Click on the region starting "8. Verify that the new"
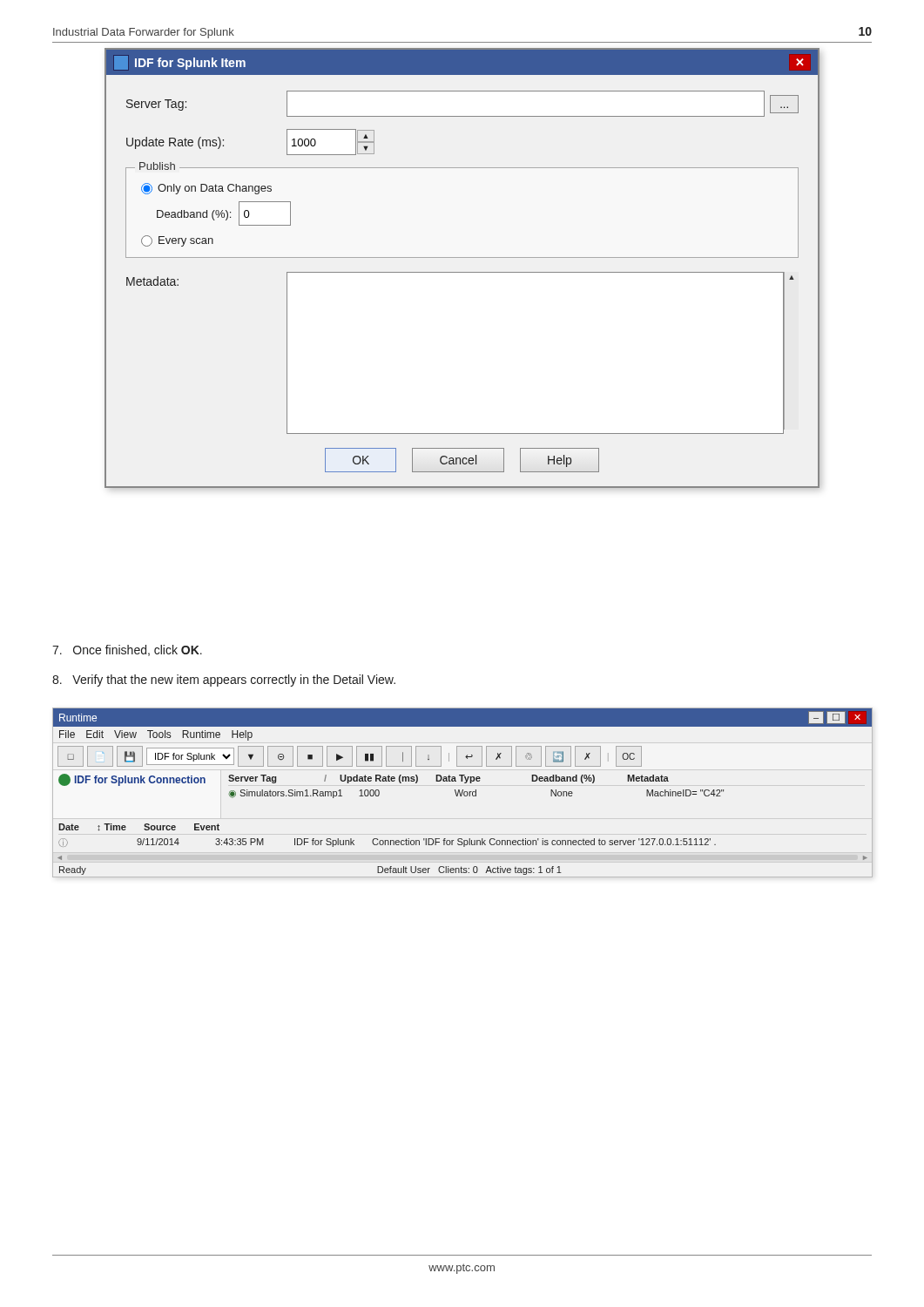 point(224,680)
